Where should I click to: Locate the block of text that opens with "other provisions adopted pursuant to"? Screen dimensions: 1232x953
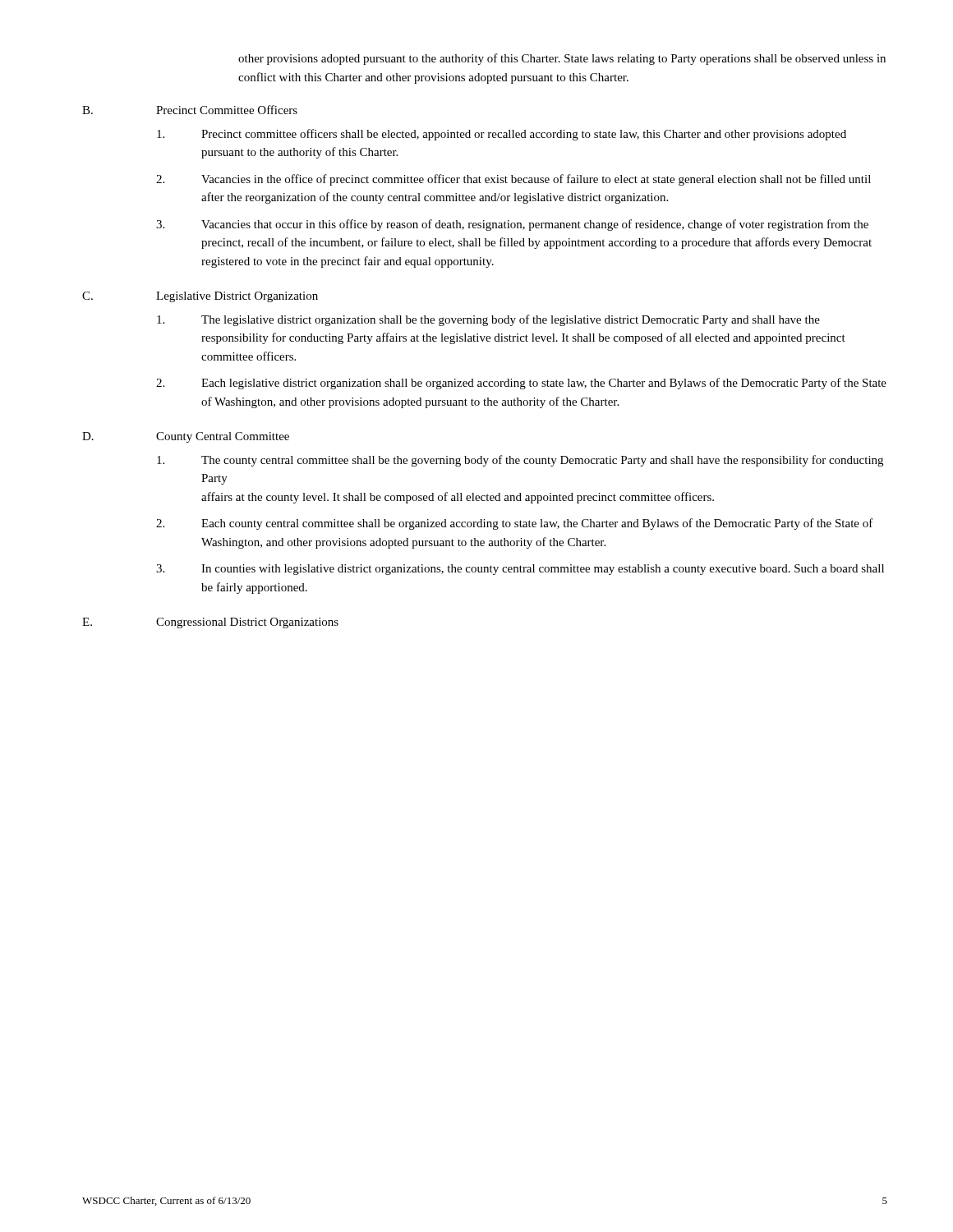coord(562,68)
